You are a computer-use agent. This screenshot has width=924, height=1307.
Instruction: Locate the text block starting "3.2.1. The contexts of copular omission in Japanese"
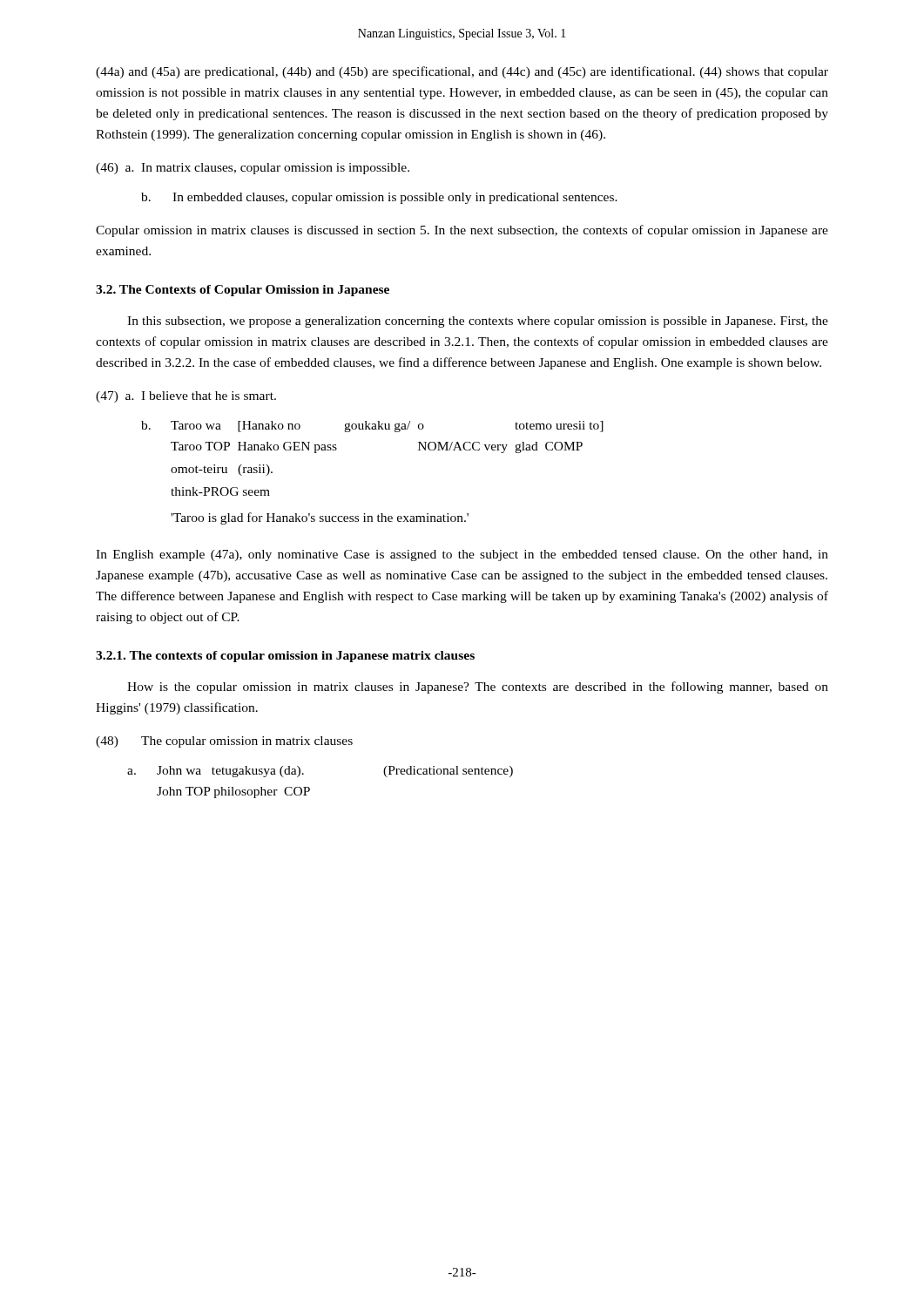coord(285,655)
